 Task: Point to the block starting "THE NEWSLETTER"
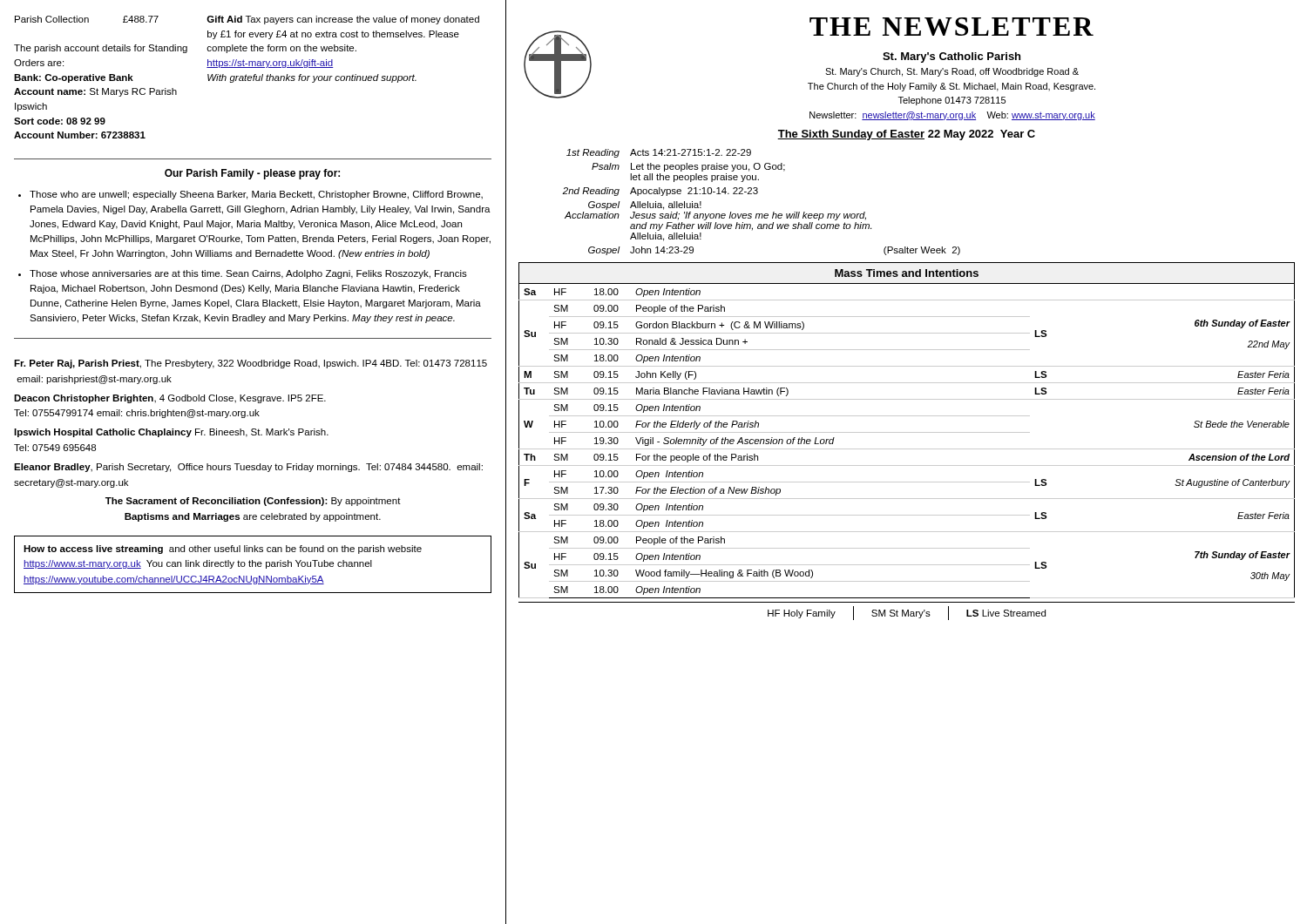coord(952,26)
